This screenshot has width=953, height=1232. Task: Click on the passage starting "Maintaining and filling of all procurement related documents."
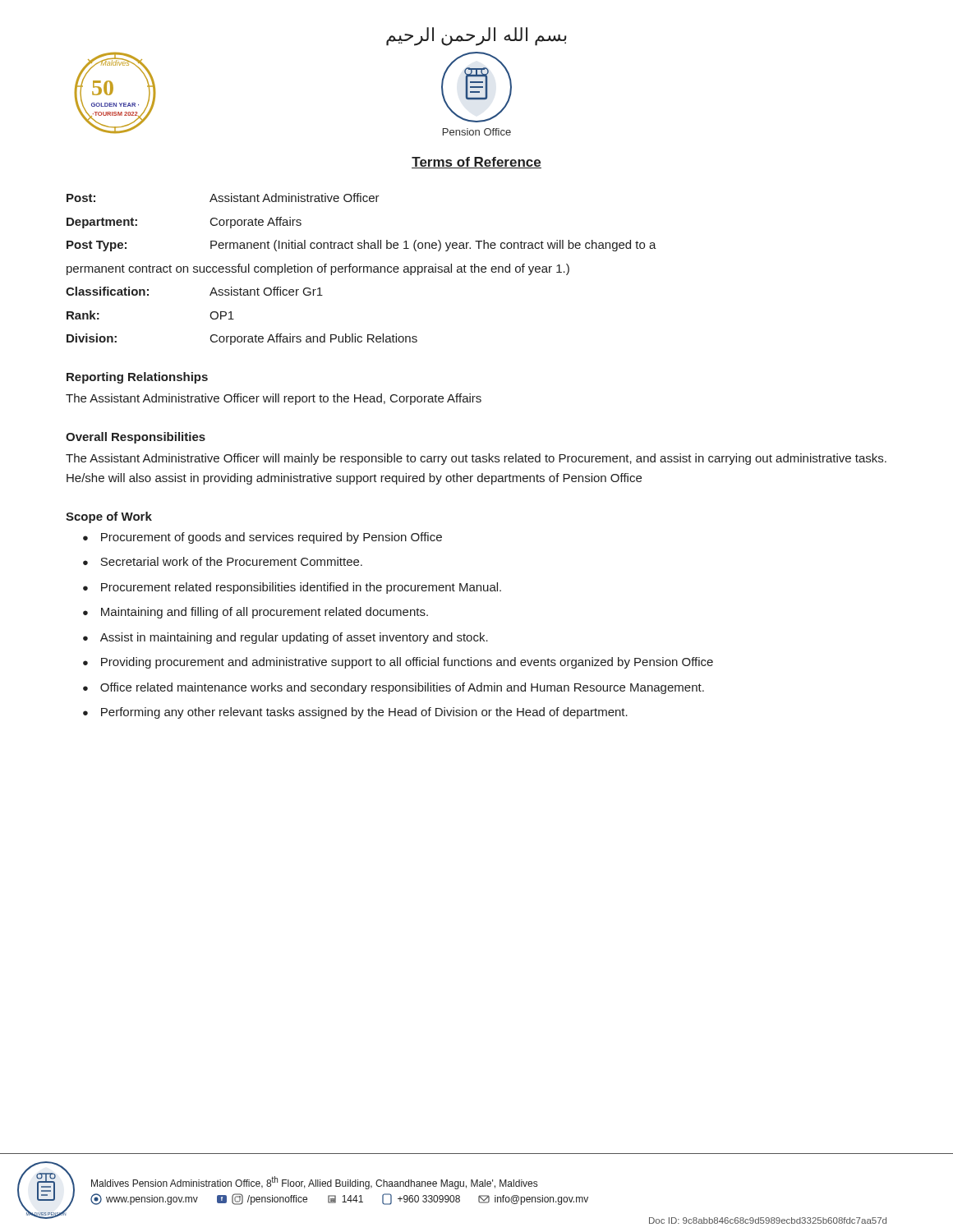click(x=265, y=612)
